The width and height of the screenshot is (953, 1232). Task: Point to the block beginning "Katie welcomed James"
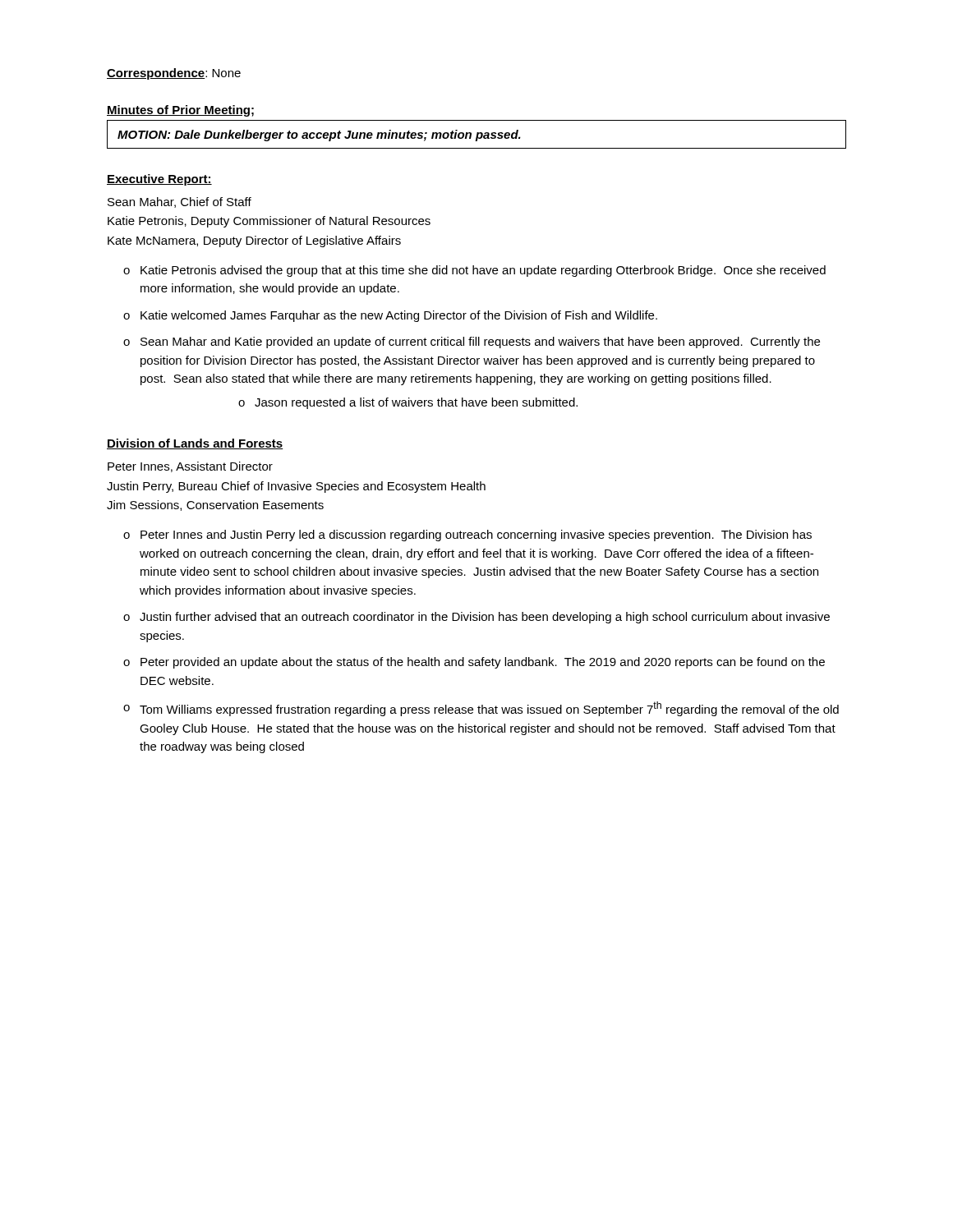(399, 315)
